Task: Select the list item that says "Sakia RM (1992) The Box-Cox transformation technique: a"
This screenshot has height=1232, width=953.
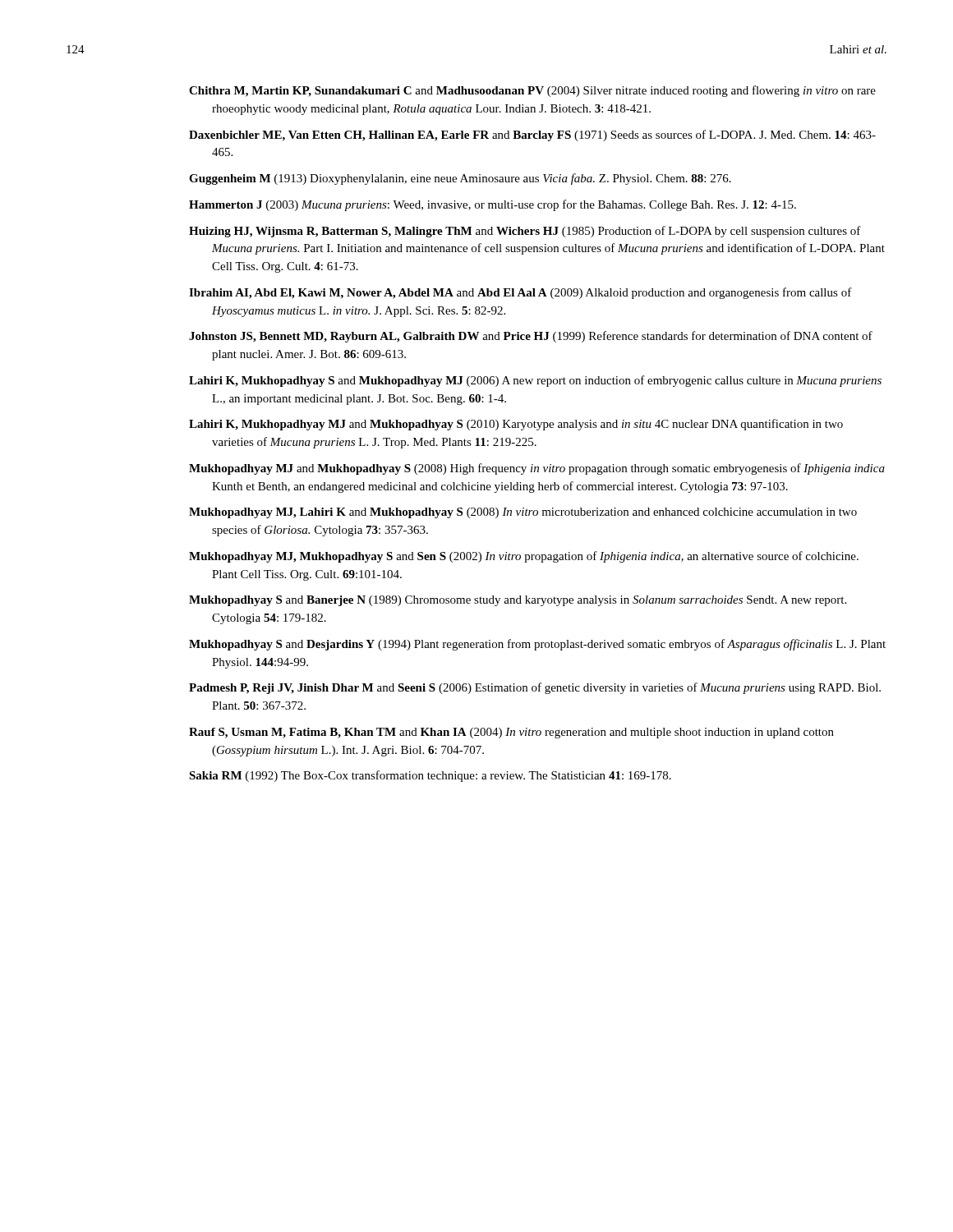Action: [430, 776]
